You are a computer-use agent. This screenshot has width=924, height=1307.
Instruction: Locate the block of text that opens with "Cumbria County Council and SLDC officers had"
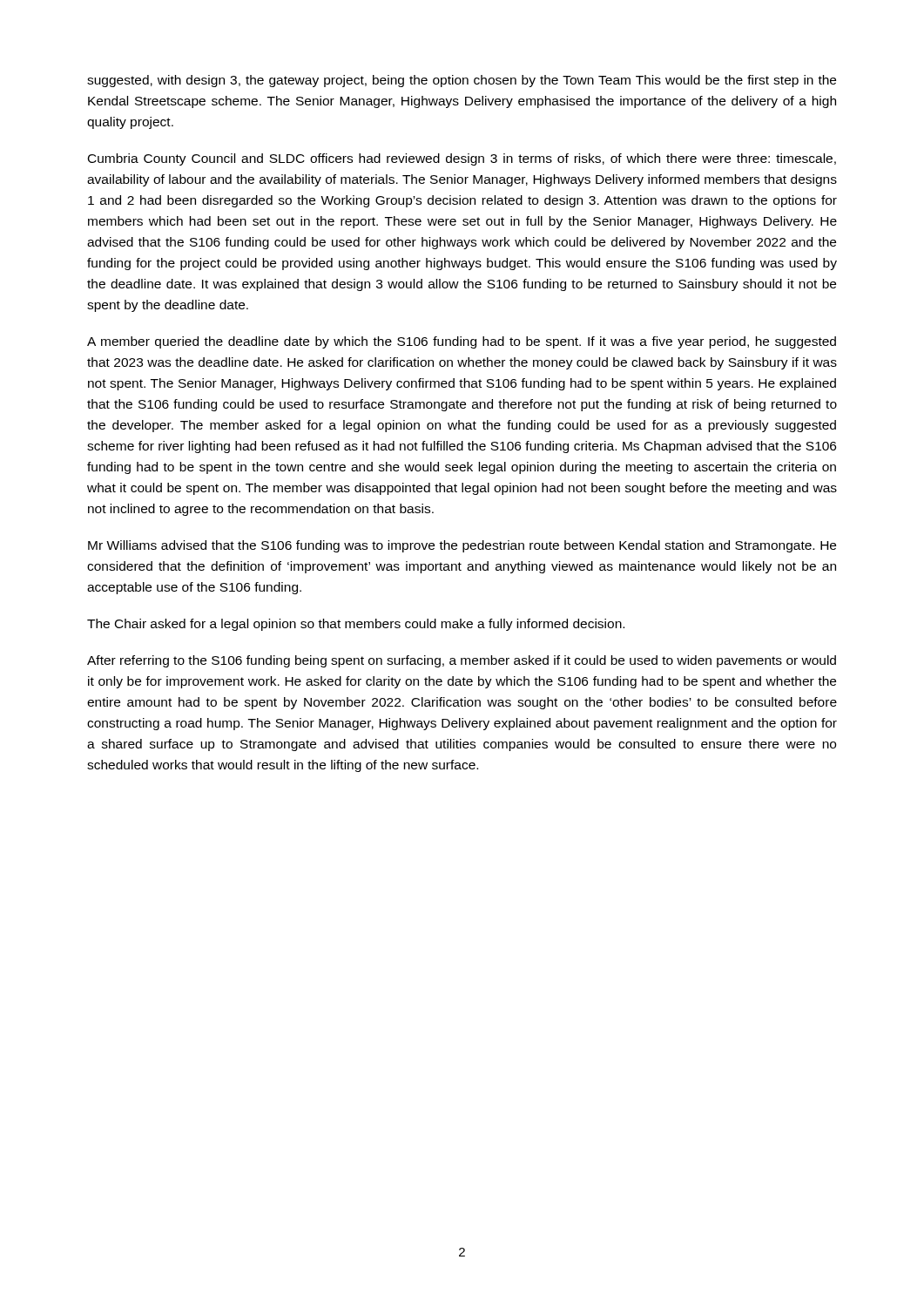[462, 231]
